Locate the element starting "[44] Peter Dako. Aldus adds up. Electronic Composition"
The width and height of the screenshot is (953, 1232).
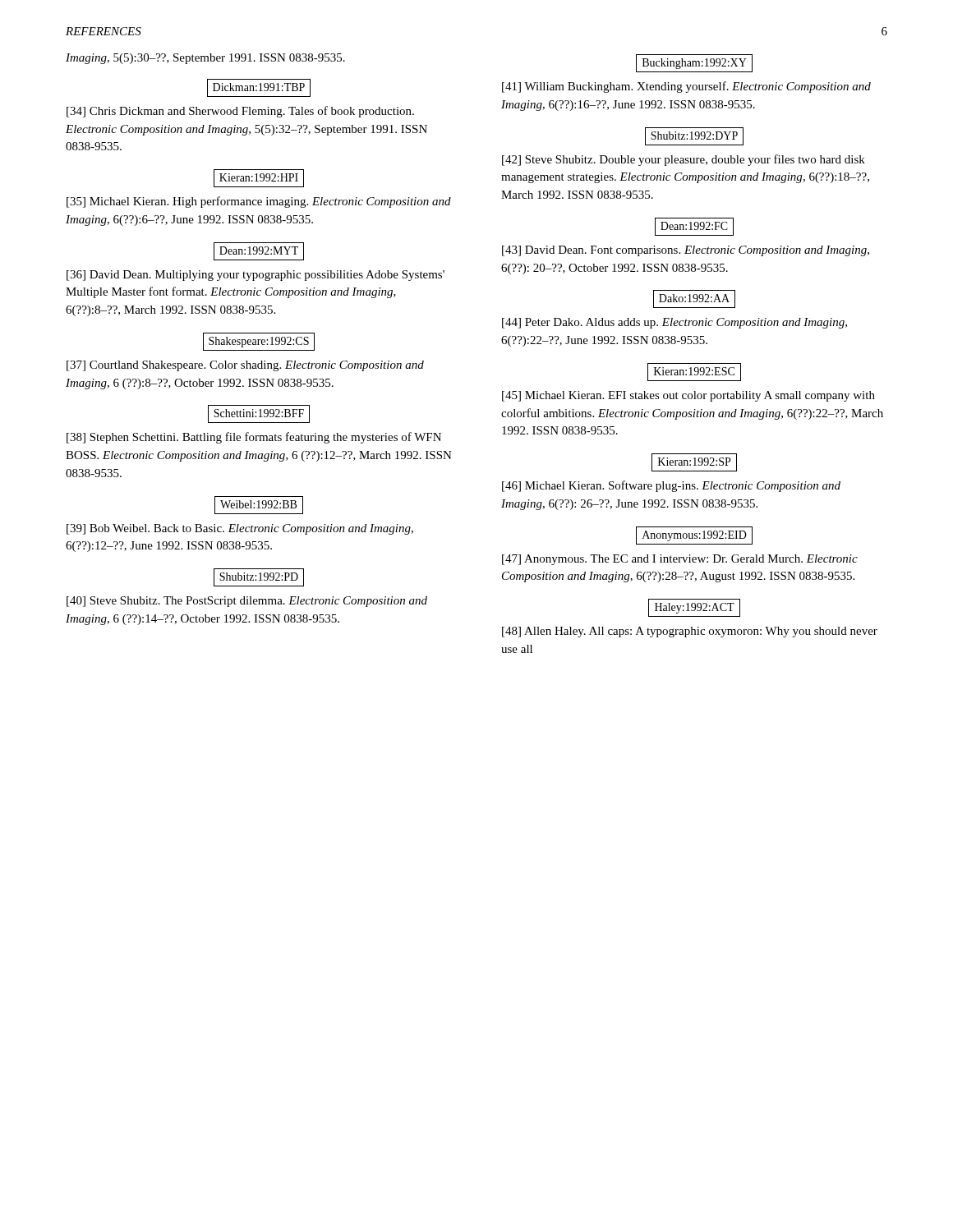[674, 331]
